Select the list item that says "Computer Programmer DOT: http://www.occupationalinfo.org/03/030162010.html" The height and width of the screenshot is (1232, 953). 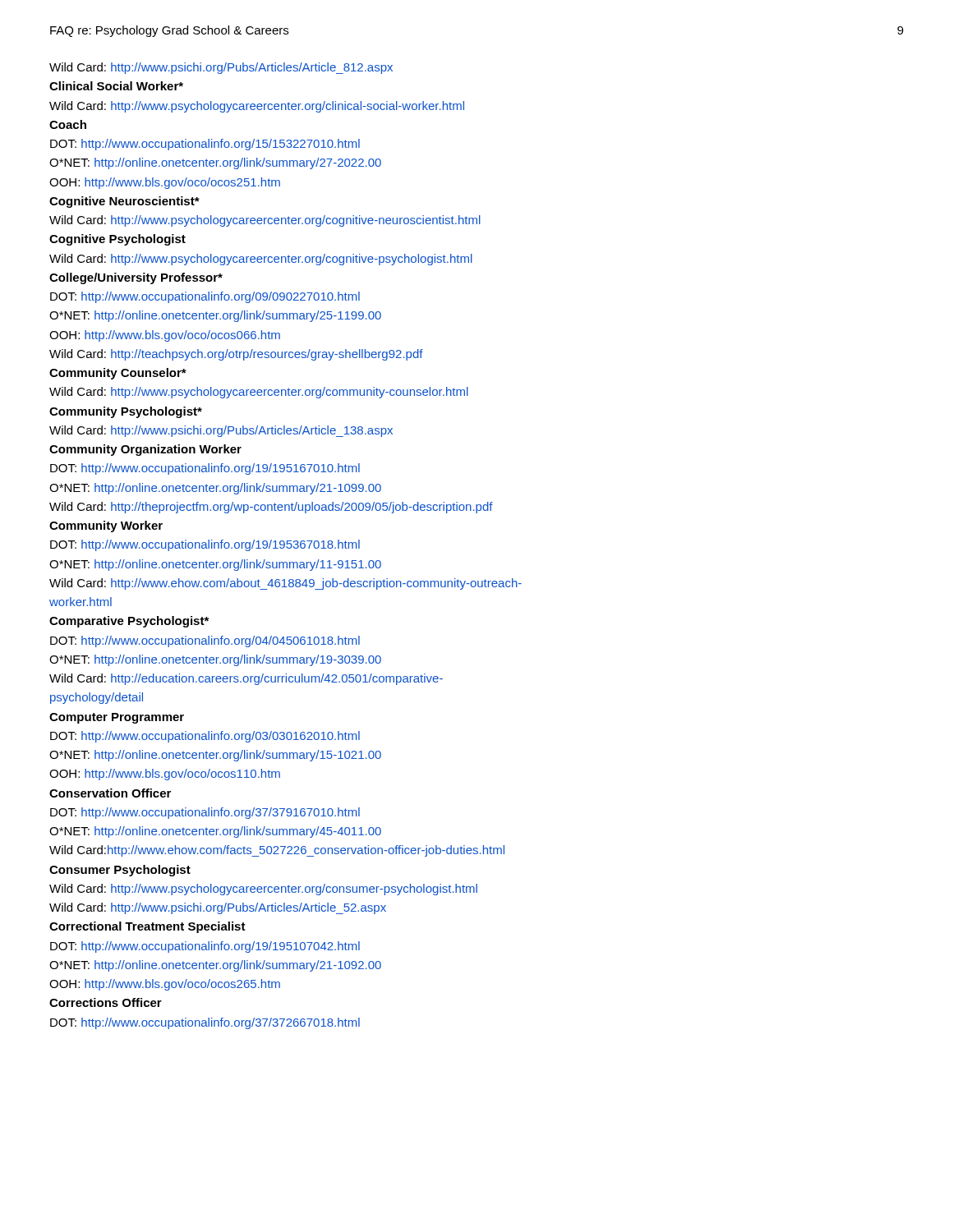pyautogui.click(x=117, y=718)
